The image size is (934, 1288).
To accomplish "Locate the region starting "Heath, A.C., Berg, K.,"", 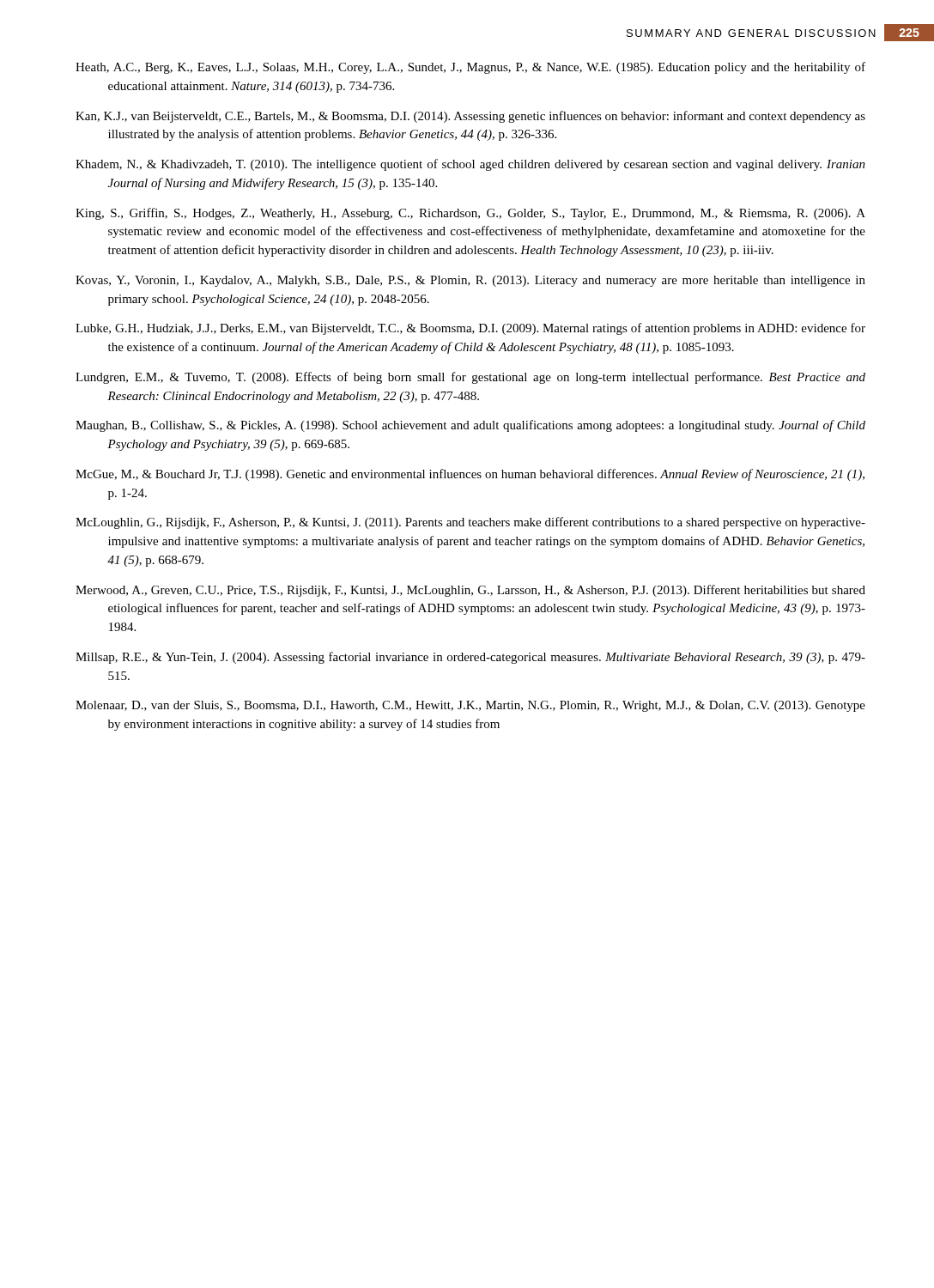I will pos(470,76).
